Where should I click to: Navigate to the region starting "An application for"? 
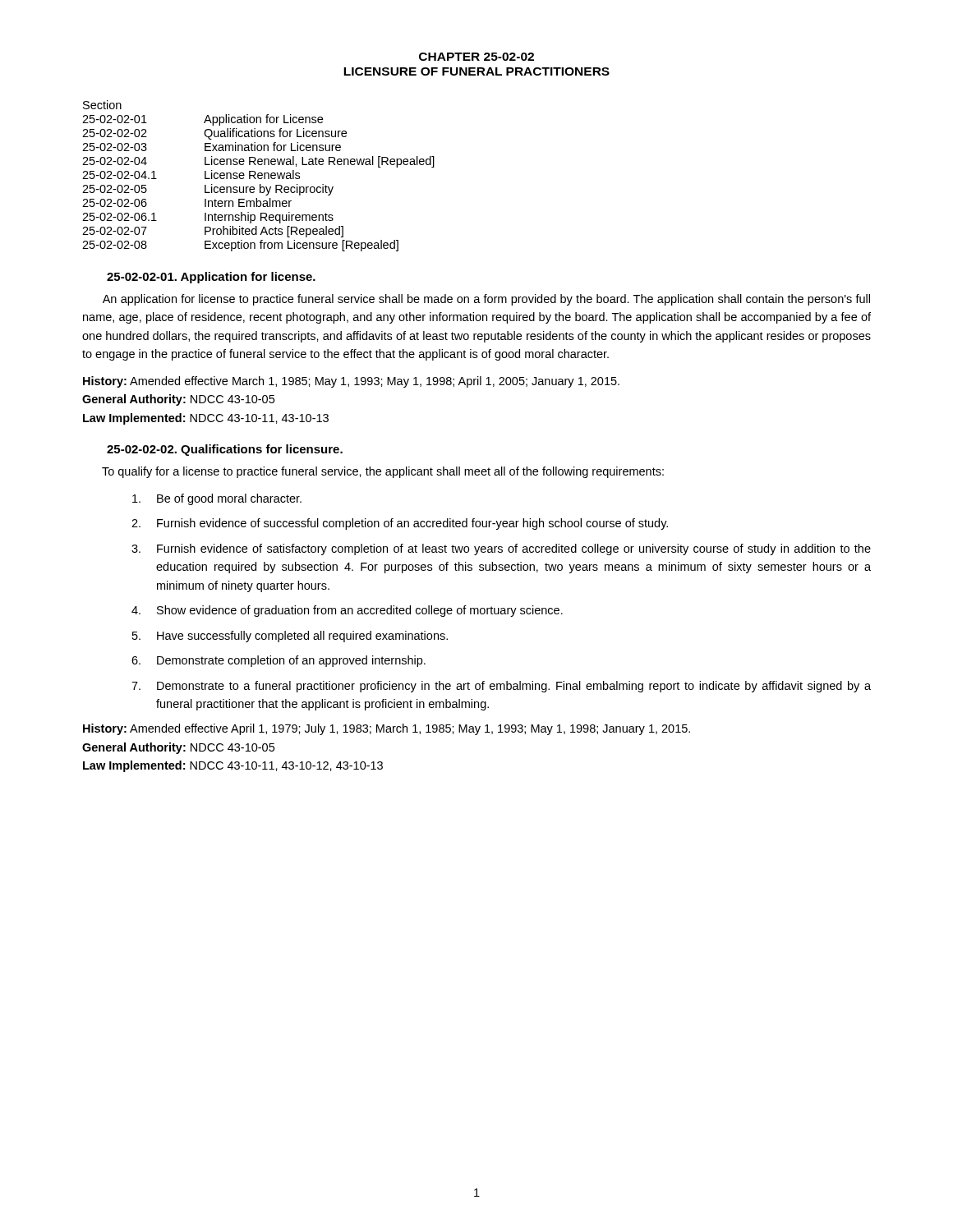coord(476,327)
